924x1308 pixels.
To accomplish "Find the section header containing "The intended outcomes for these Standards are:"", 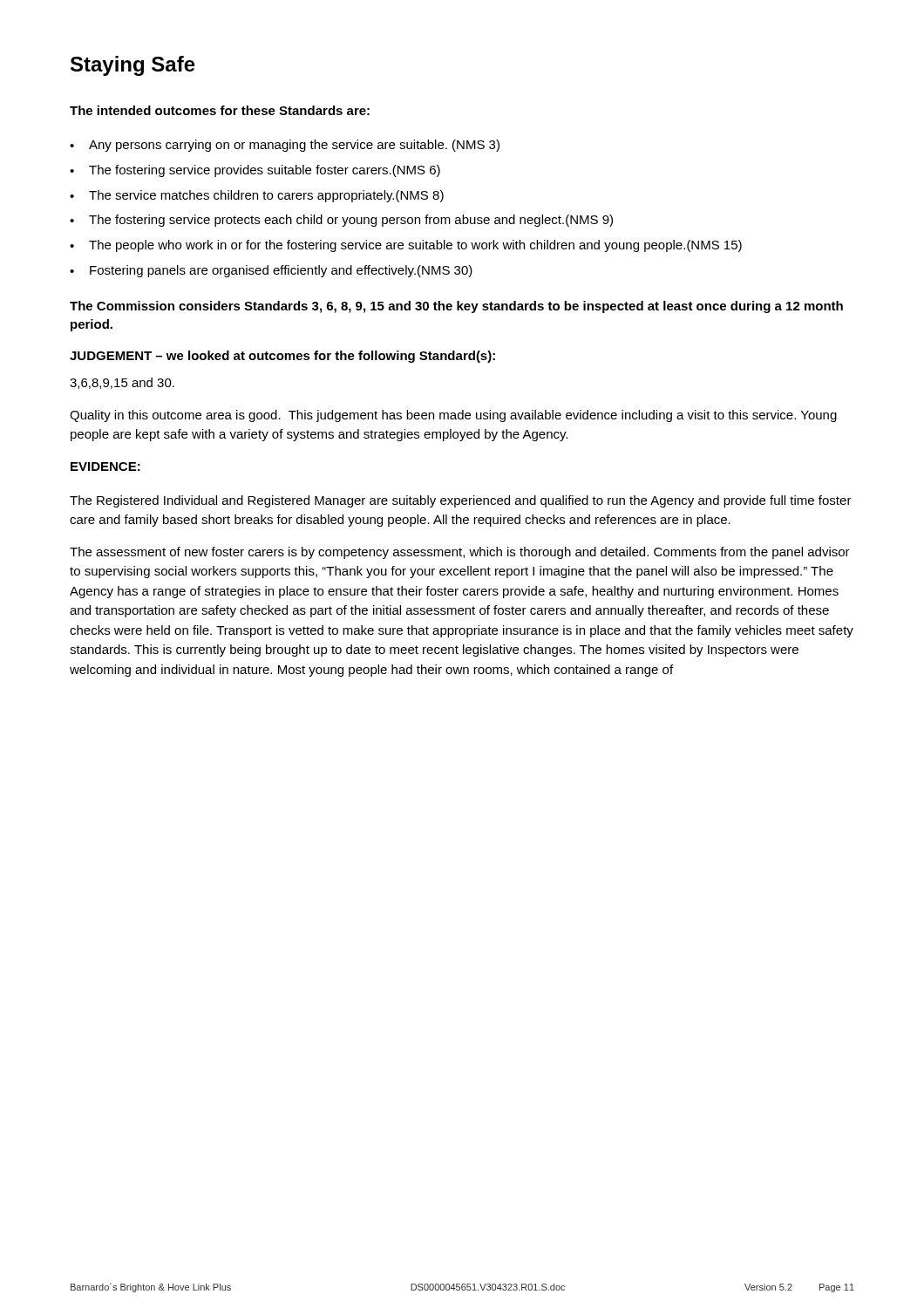I will tap(220, 110).
